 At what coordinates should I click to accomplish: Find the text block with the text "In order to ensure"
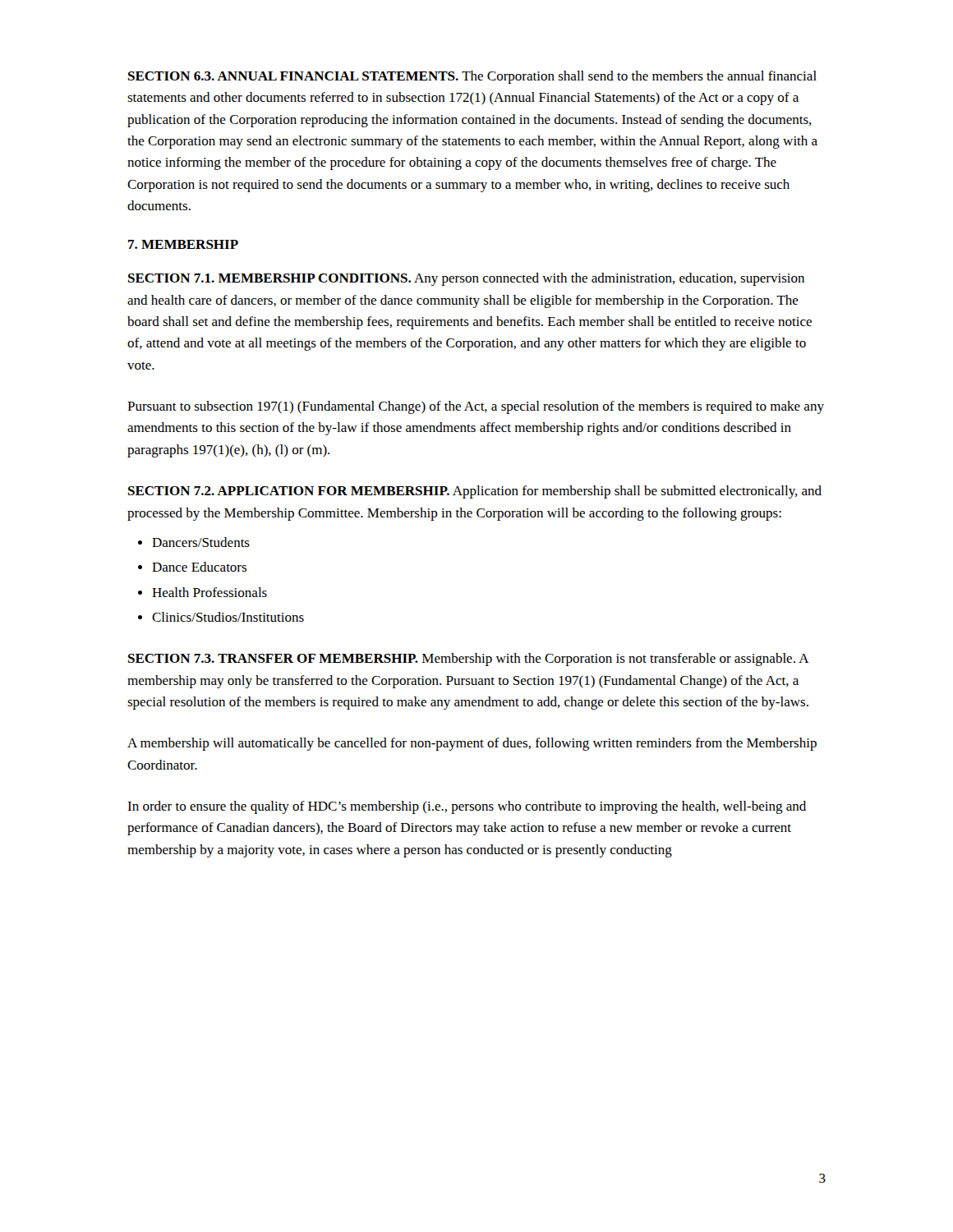(467, 828)
